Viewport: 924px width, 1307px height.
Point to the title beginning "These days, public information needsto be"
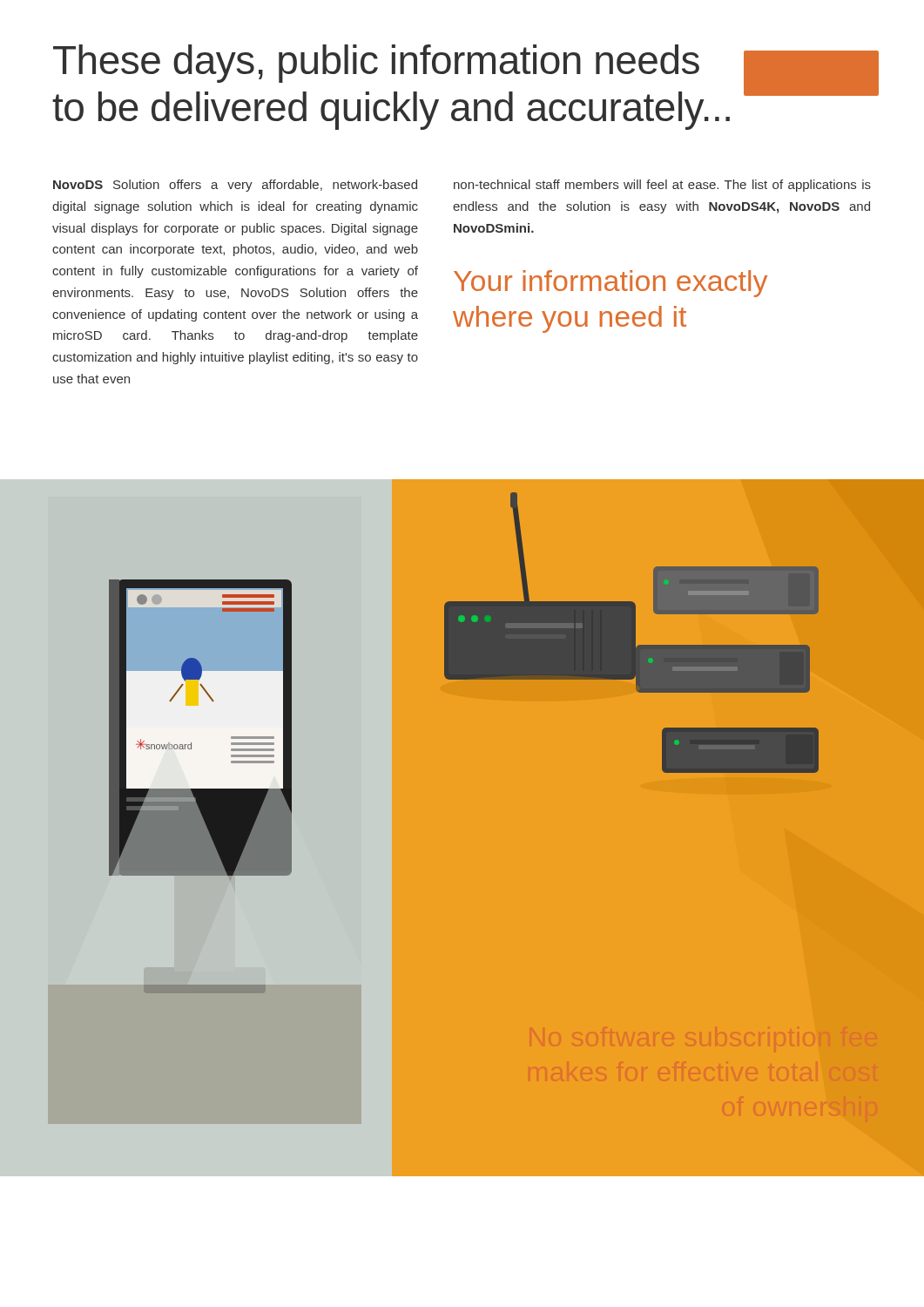[409, 84]
